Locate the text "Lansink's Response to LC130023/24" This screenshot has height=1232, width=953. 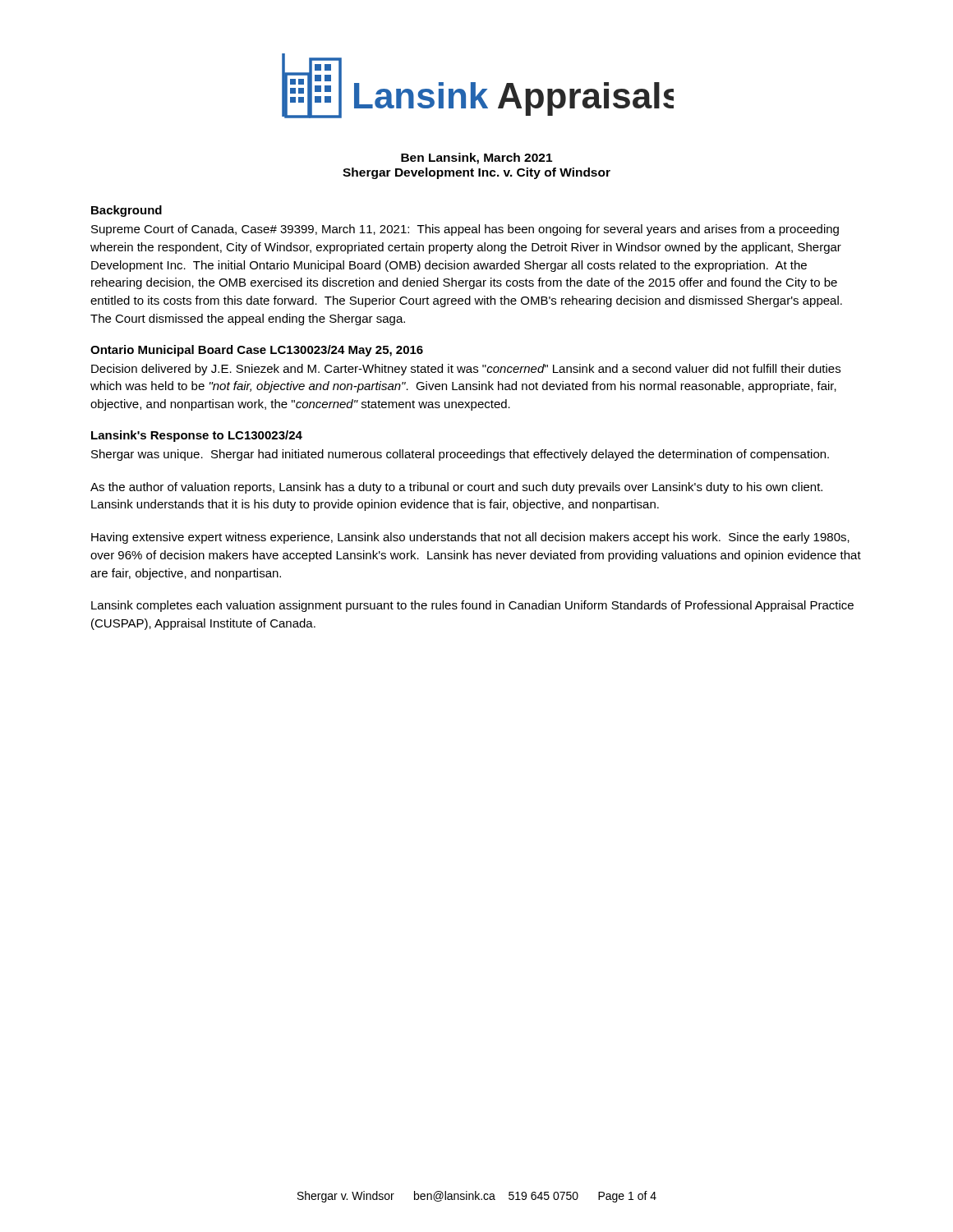[x=196, y=435]
